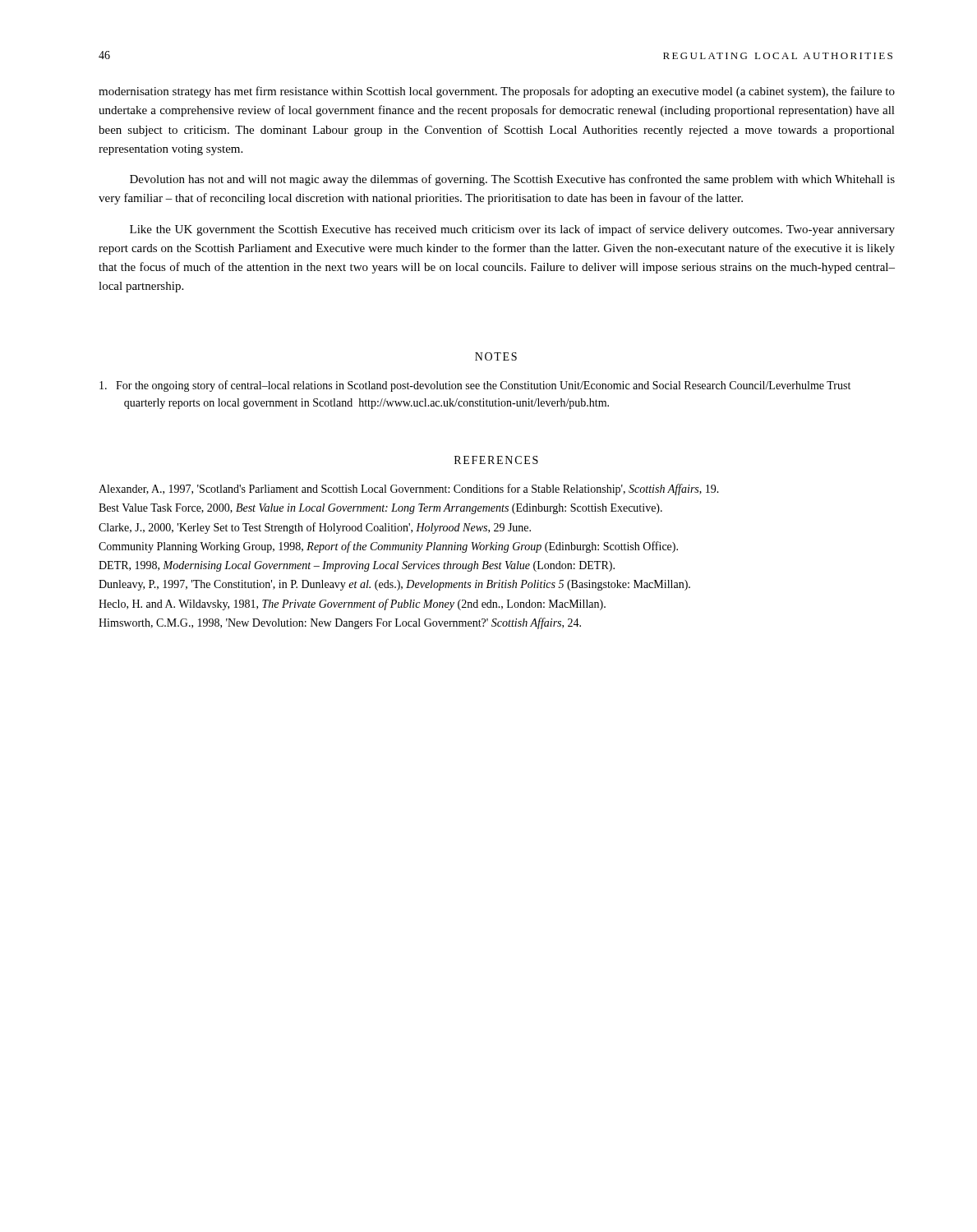
Task: Find the text block that says "DETR, 1998, Modernising Local Government – Improving"
Action: (357, 566)
